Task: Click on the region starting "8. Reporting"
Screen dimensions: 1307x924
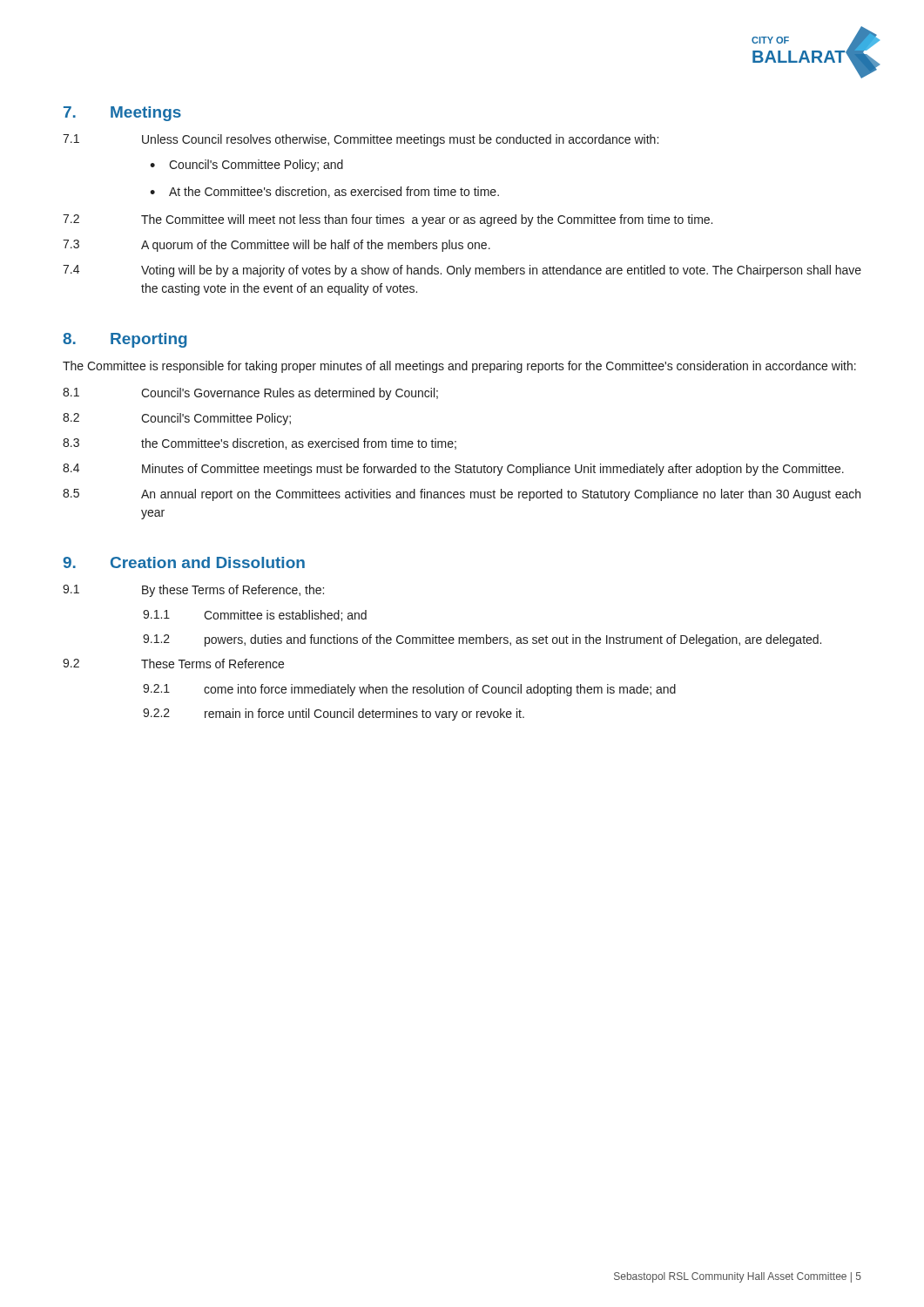Action: 125,339
